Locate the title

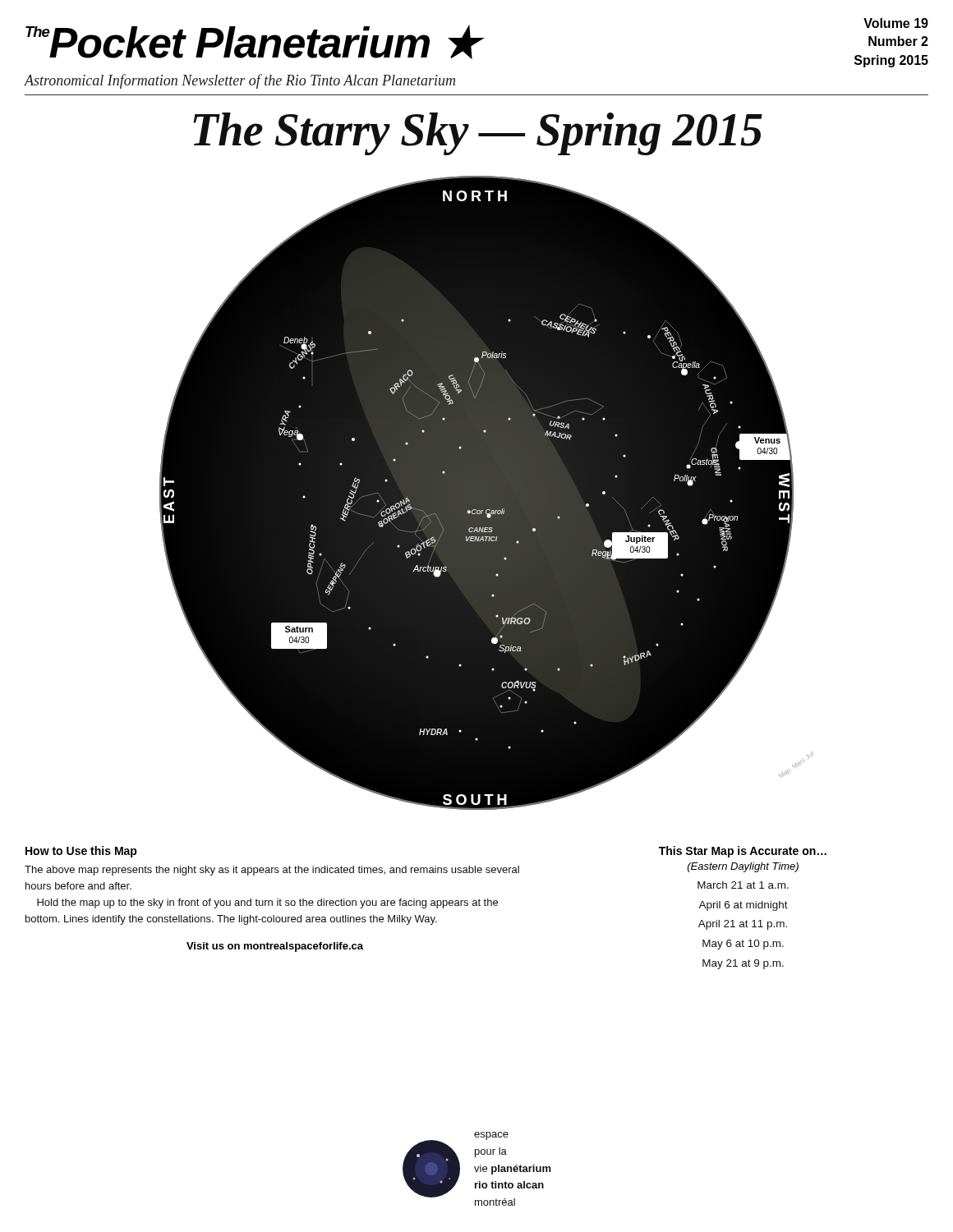coord(476,128)
